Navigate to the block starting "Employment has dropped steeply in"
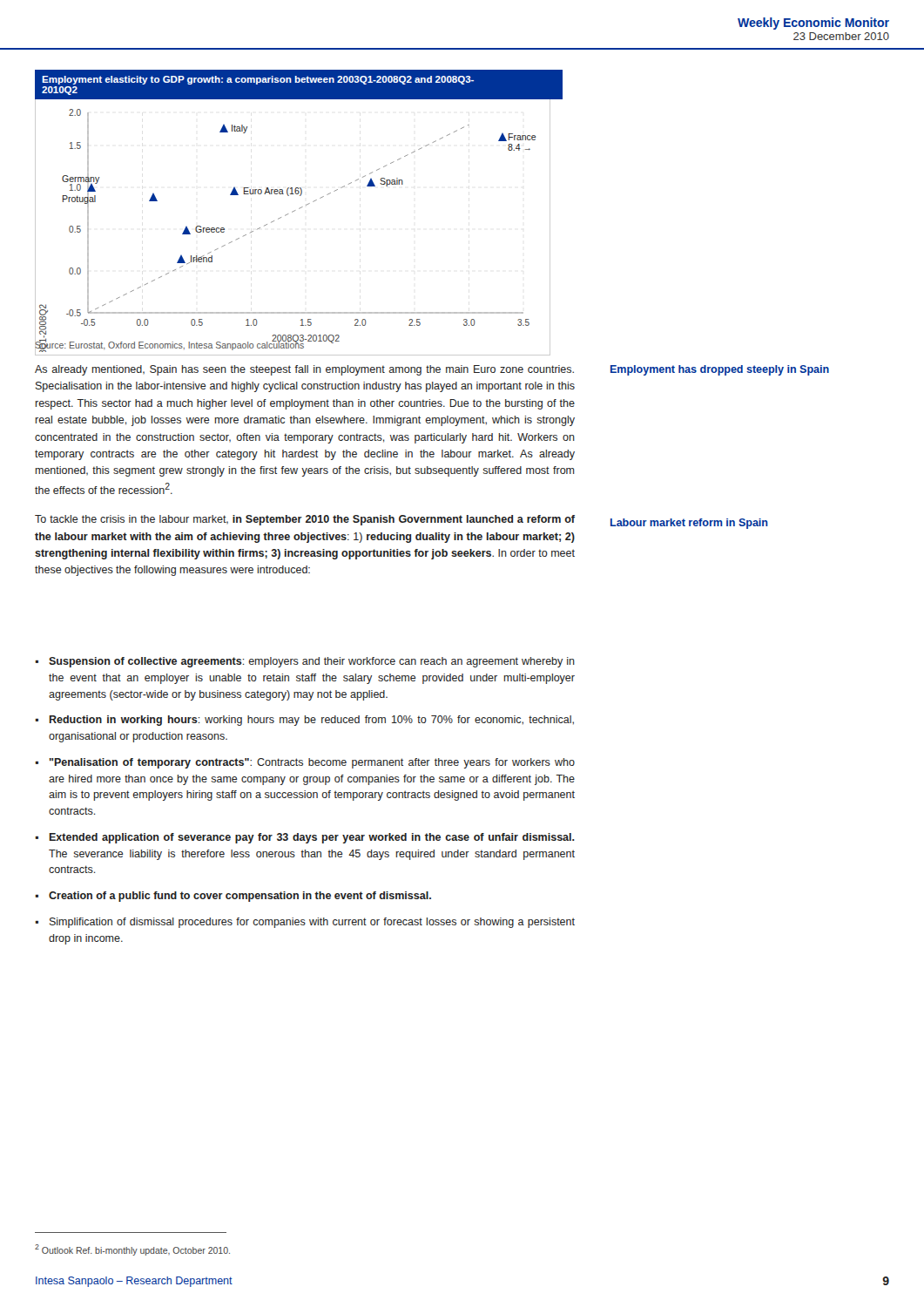 point(719,369)
